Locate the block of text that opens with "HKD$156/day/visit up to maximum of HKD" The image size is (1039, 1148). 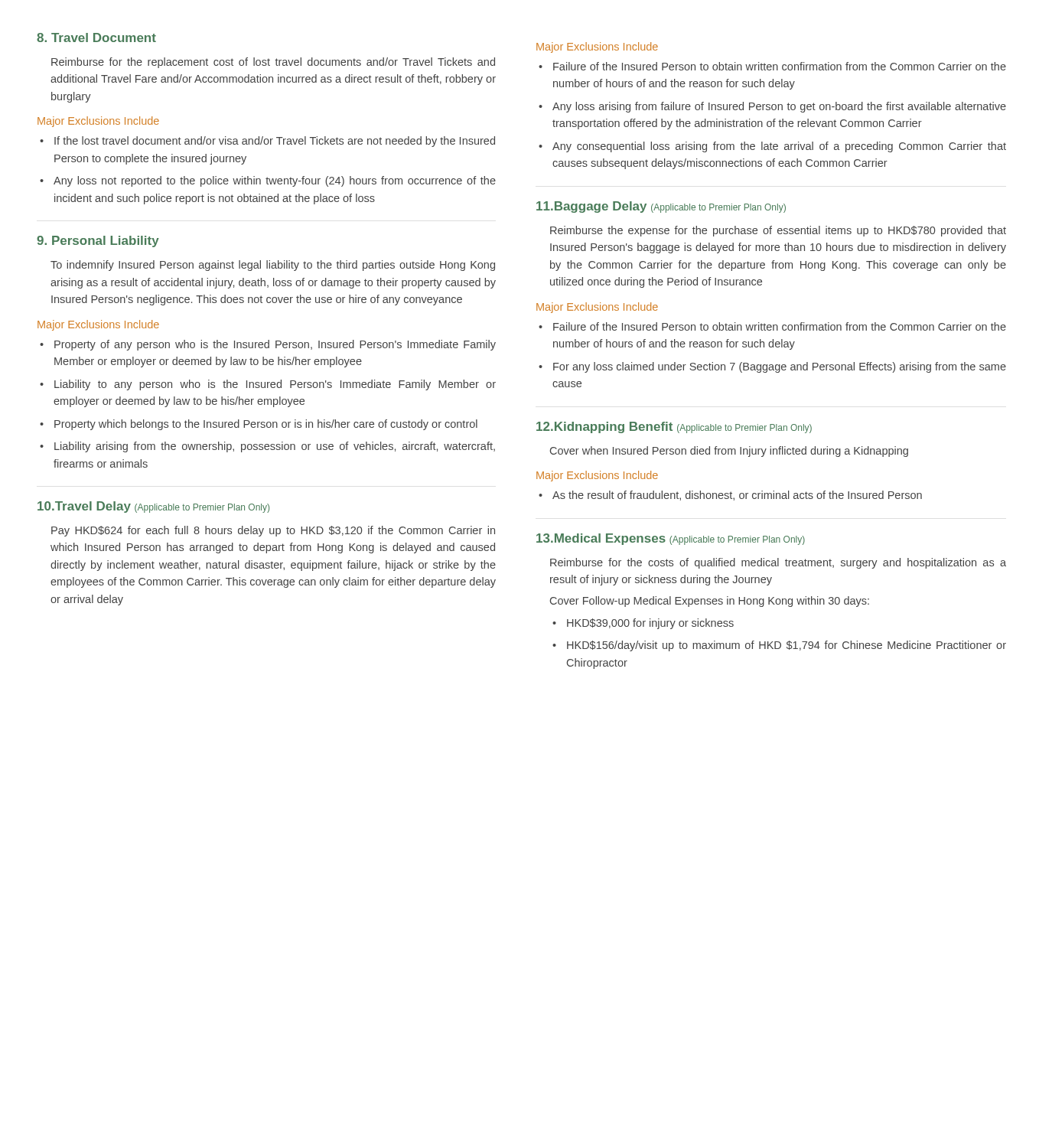pyautogui.click(x=786, y=654)
